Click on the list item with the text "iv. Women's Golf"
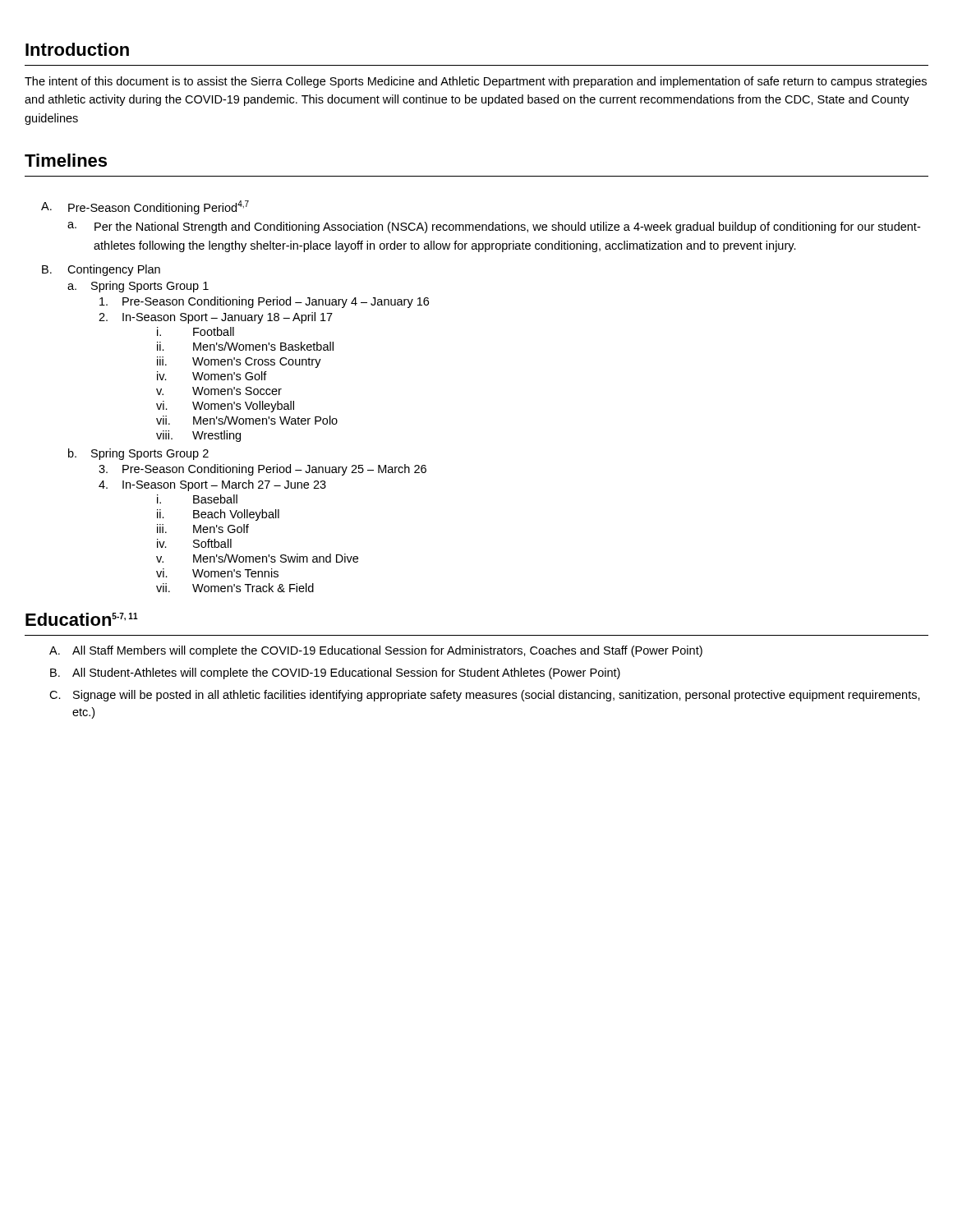953x1232 pixels. pyautogui.click(x=212, y=376)
